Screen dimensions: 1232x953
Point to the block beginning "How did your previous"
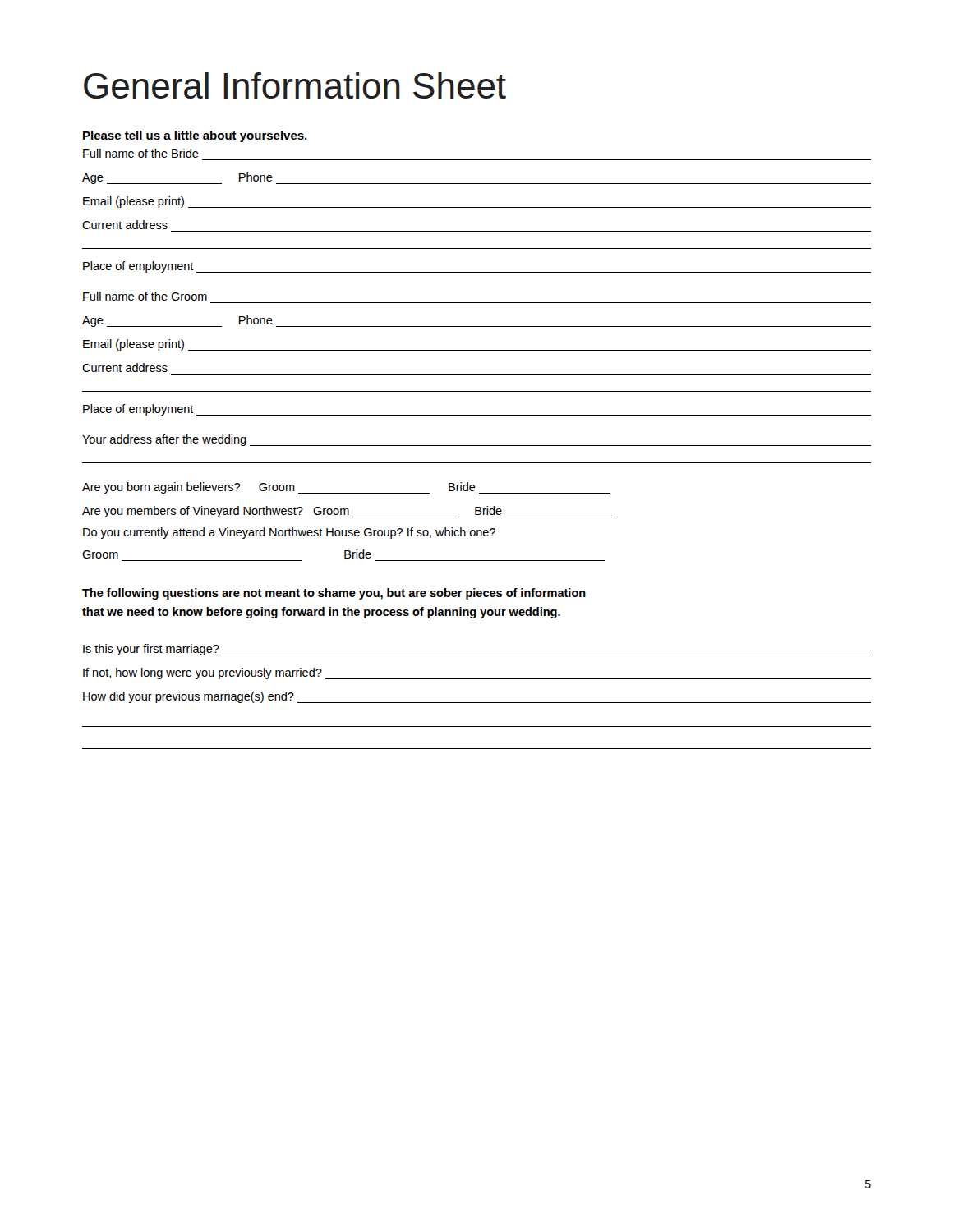tap(476, 696)
